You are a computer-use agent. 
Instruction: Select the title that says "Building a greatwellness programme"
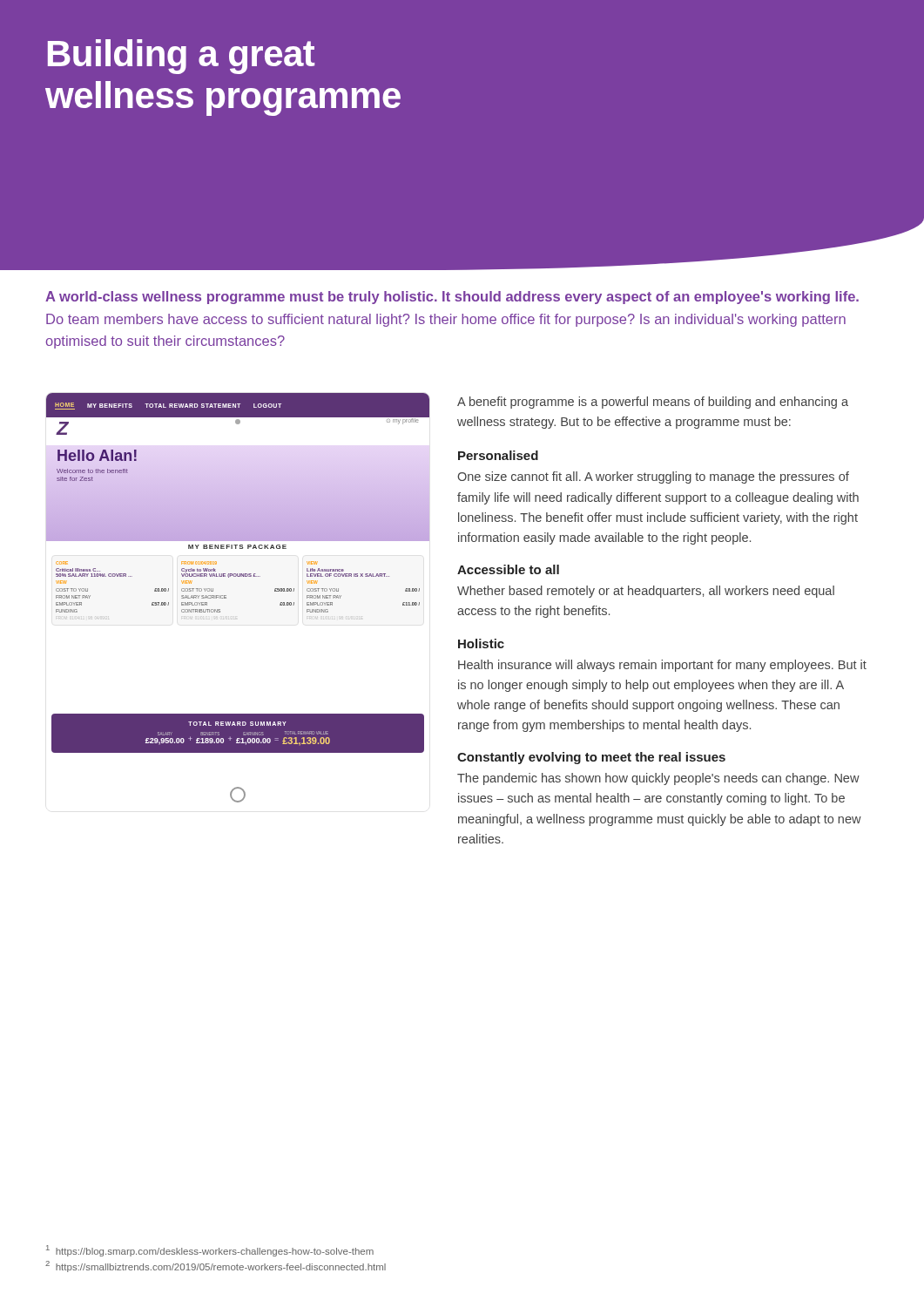click(x=228, y=75)
